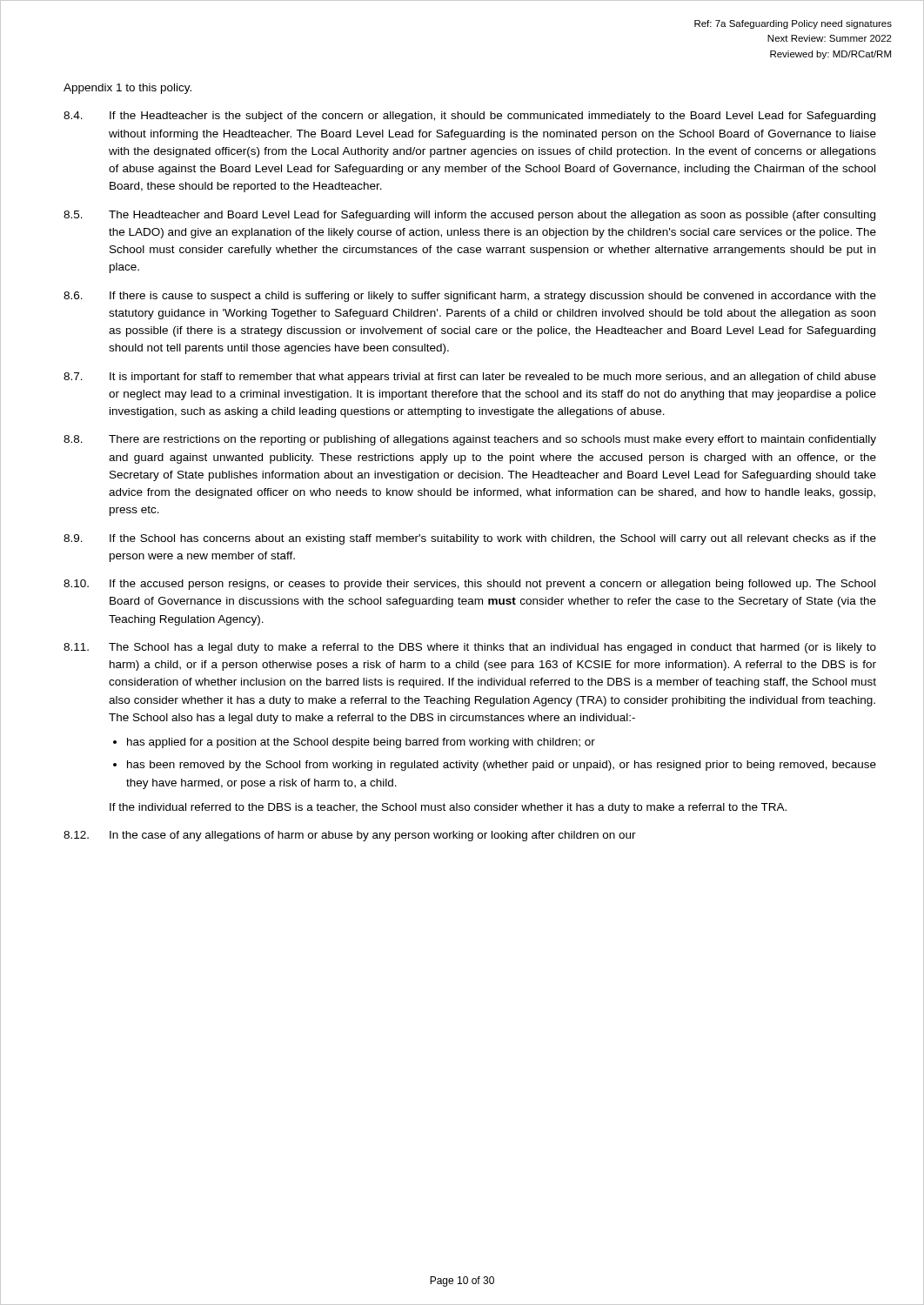
Task: Select the list item that says "8.7. It is important for staff to"
Action: (x=470, y=394)
